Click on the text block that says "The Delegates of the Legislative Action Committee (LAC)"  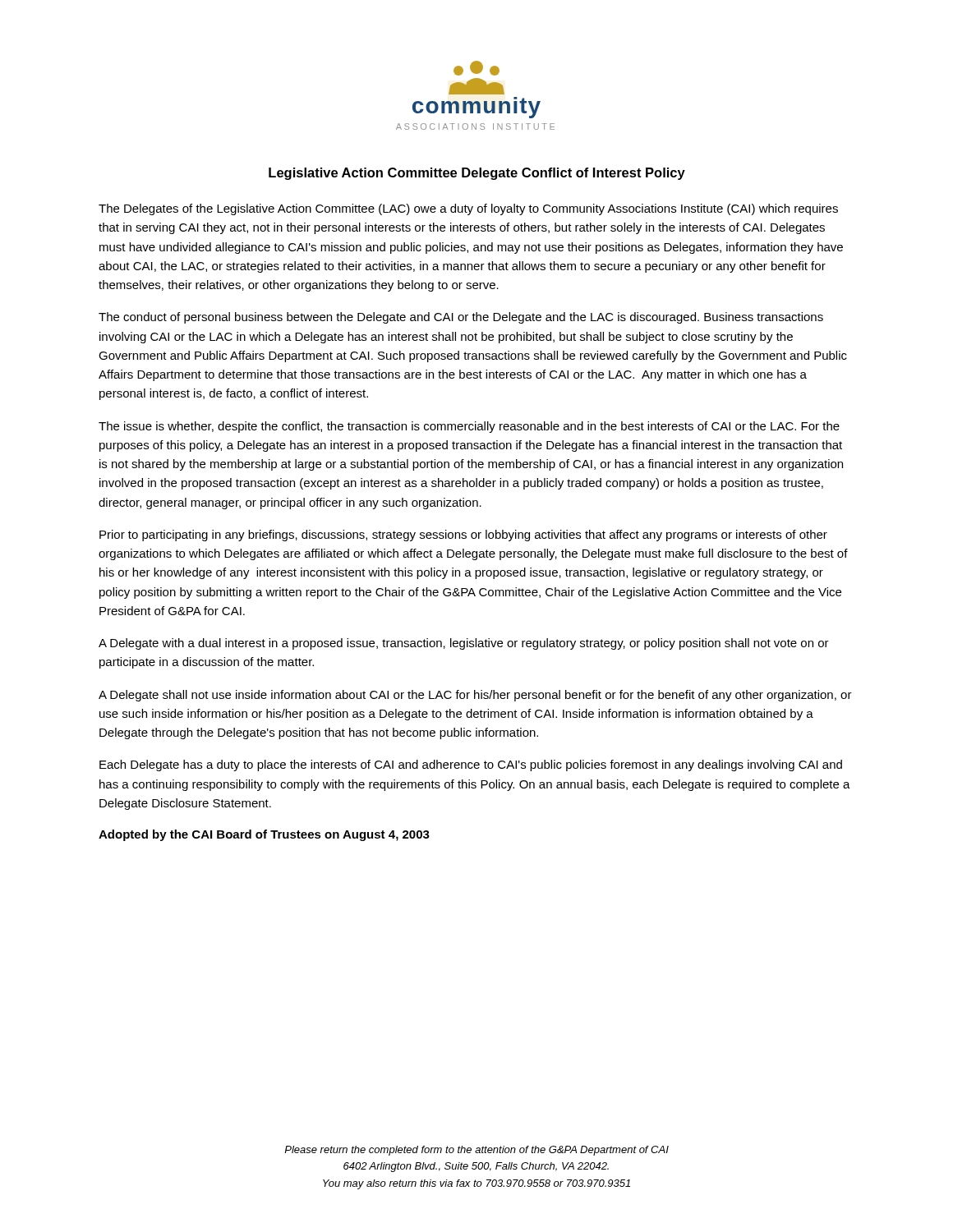point(471,246)
